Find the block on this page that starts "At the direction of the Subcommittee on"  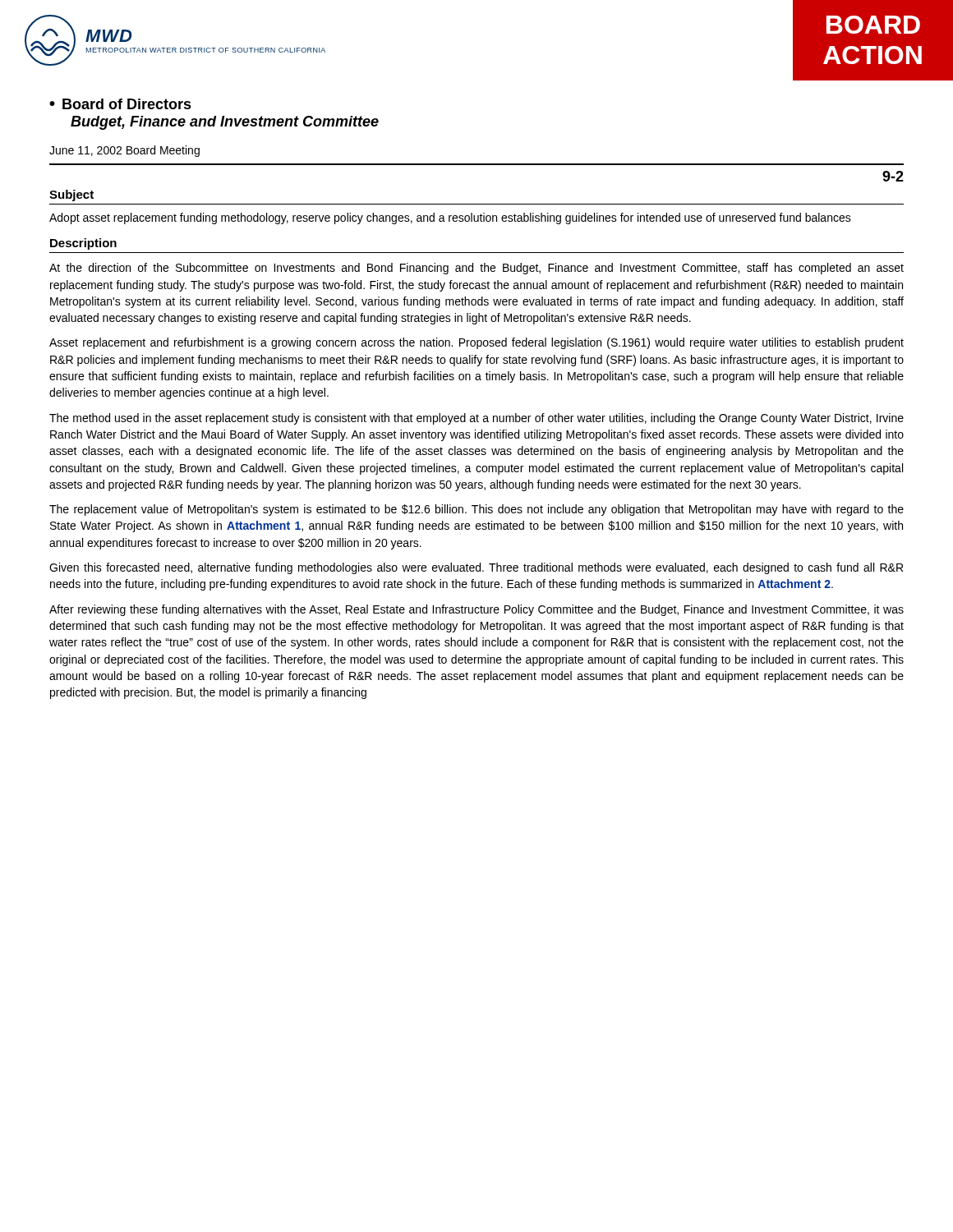[476, 293]
